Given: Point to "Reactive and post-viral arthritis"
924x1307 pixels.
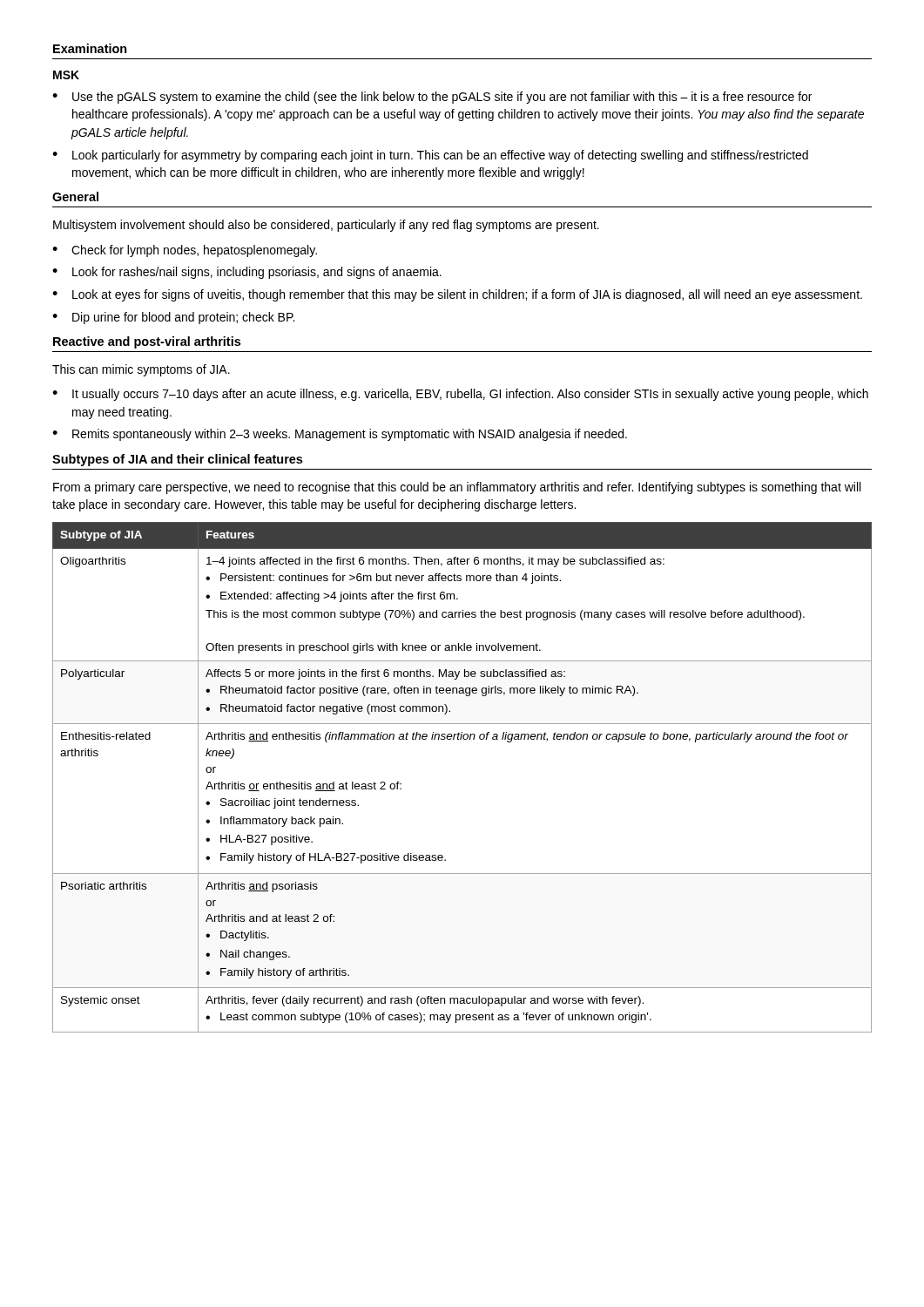Looking at the screenshot, I should 147,342.
